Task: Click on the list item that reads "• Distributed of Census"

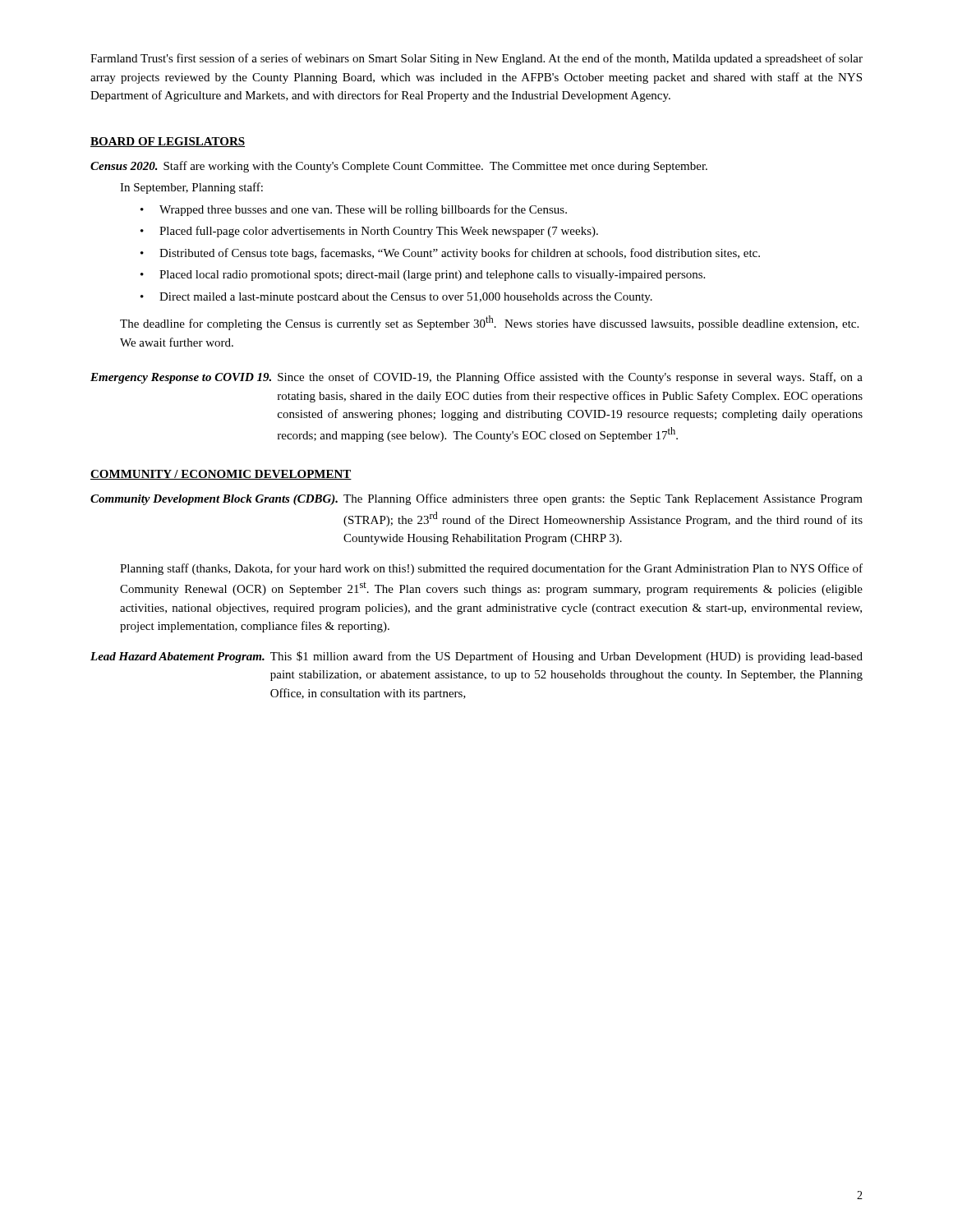Action: 450,253
